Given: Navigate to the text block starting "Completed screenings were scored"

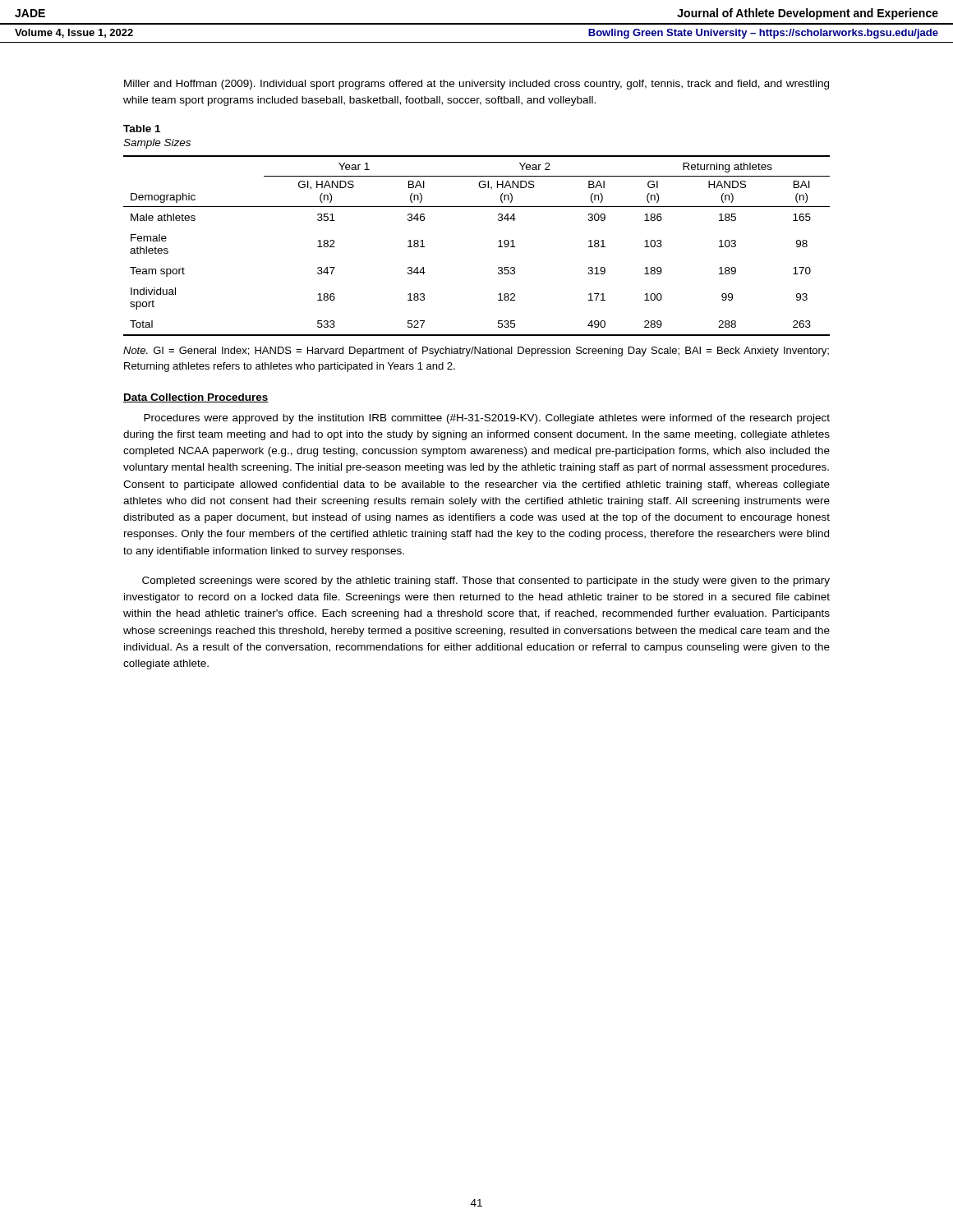Looking at the screenshot, I should point(476,622).
